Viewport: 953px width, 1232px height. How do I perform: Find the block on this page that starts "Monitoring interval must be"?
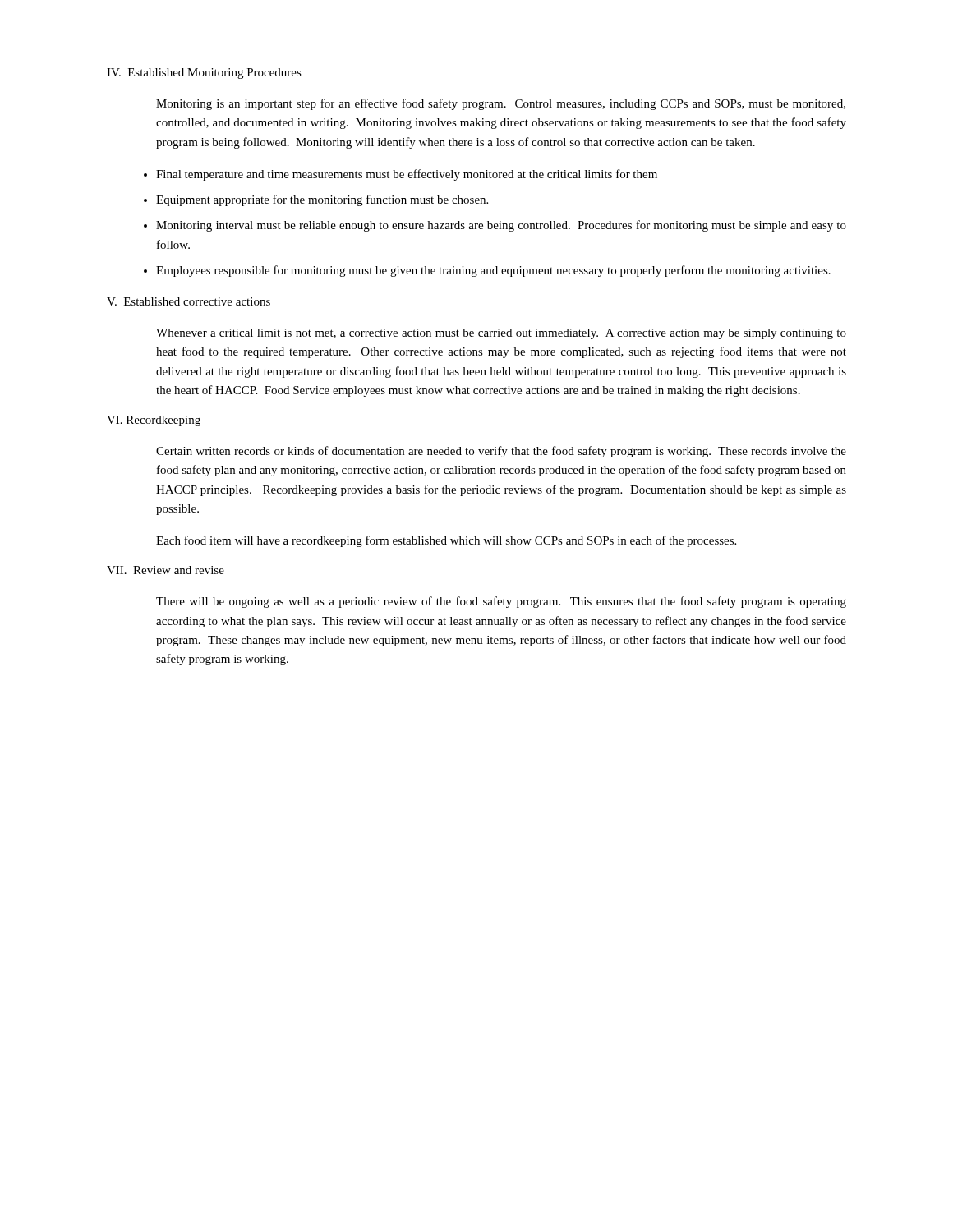pyautogui.click(x=501, y=235)
